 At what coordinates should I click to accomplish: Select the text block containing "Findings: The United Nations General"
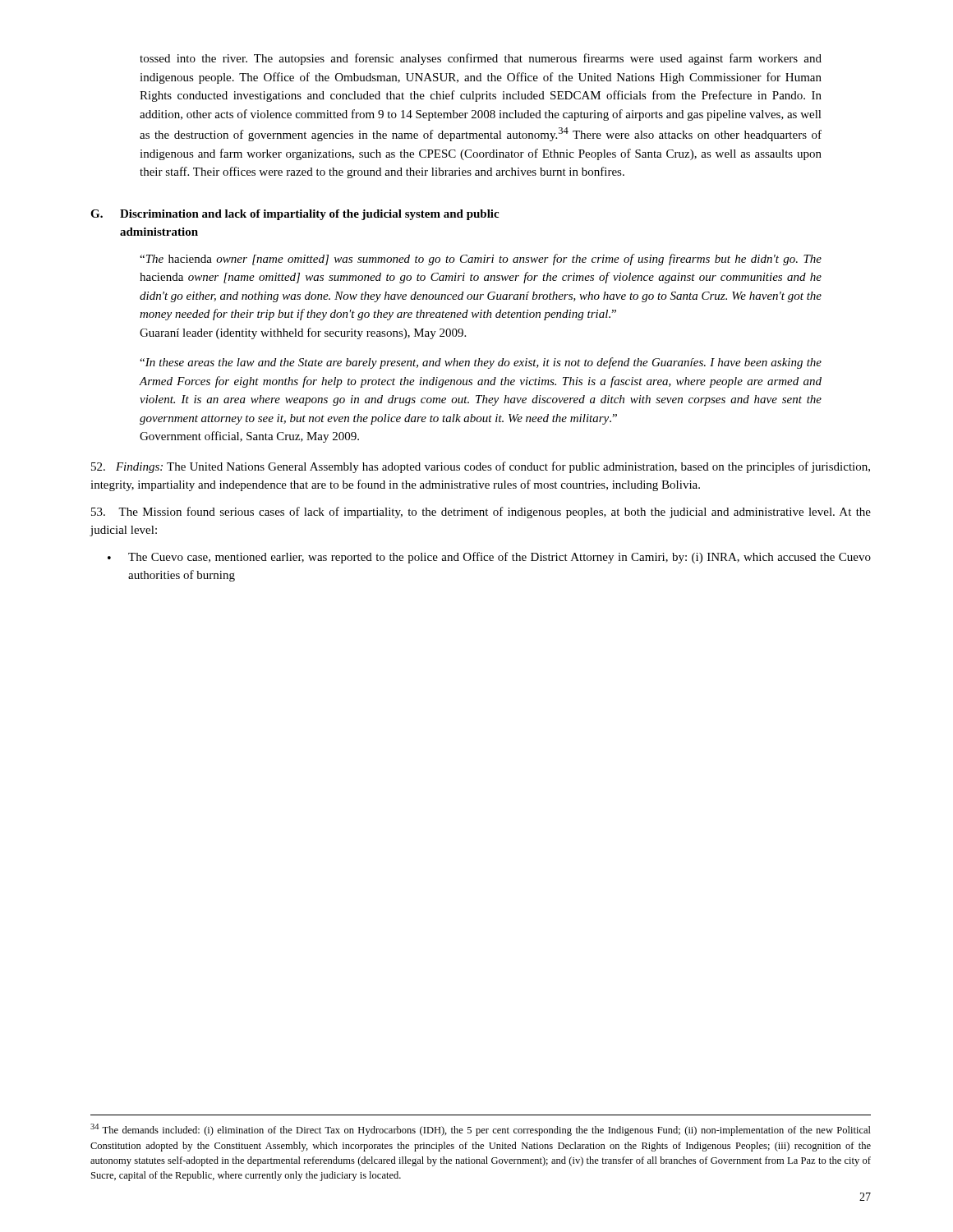pyautogui.click(x=481, y=475)
